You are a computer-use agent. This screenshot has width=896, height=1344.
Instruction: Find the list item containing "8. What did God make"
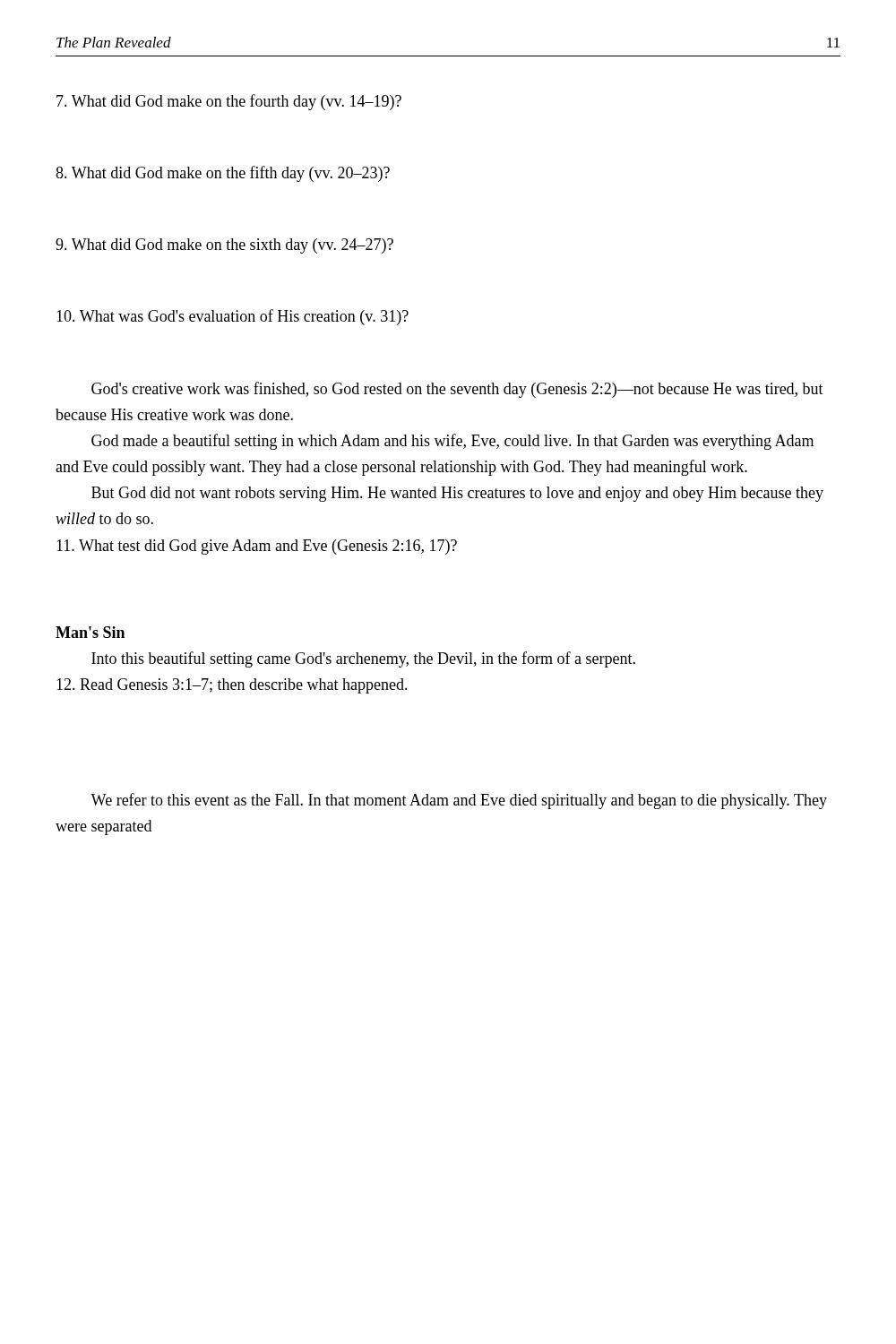tap(223, 173)
